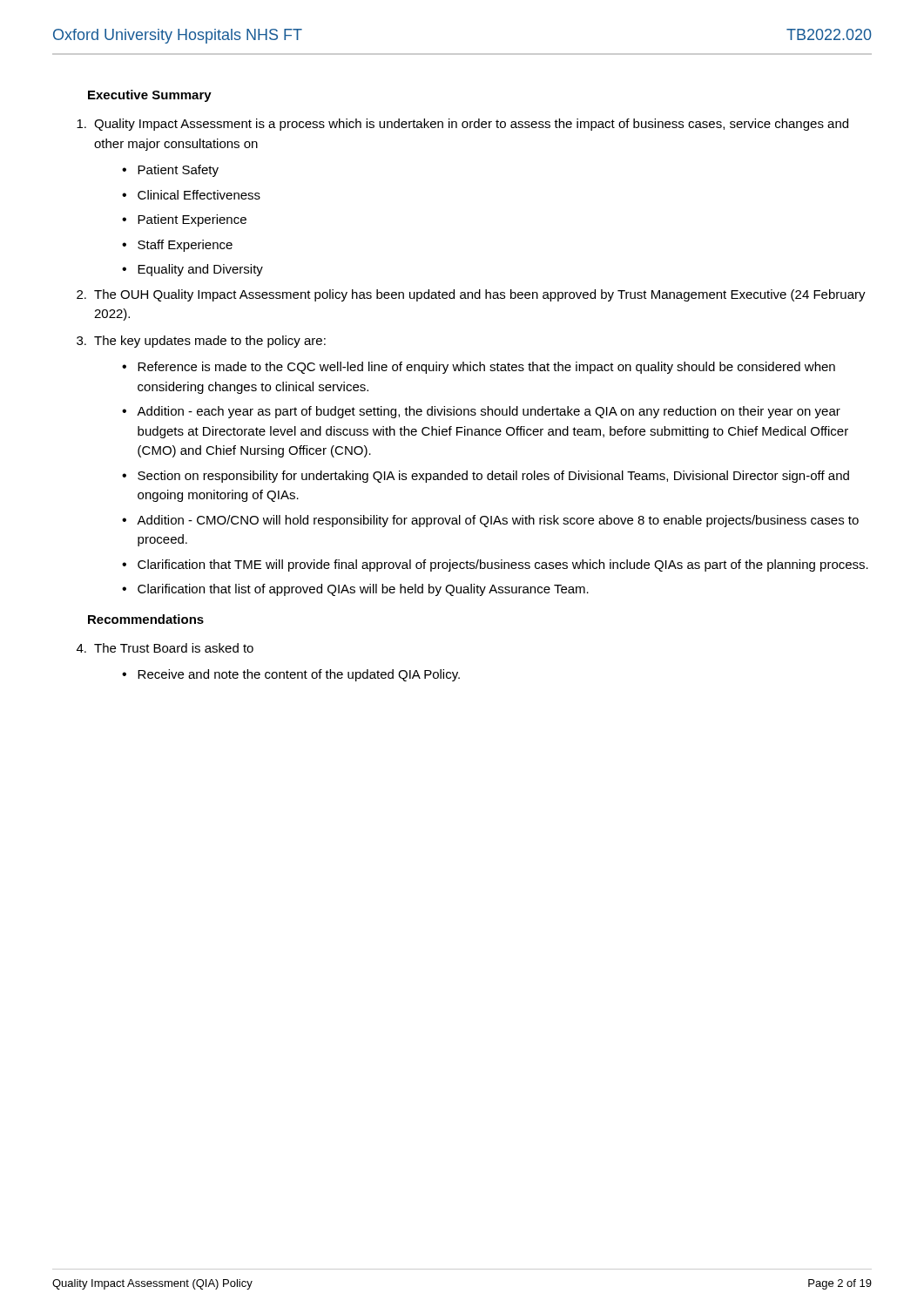Select the element starting "2. The OUH Quality Impact Assessment"
The height and width of the screenshot is (1307, 924).
(x=462, y=304)
